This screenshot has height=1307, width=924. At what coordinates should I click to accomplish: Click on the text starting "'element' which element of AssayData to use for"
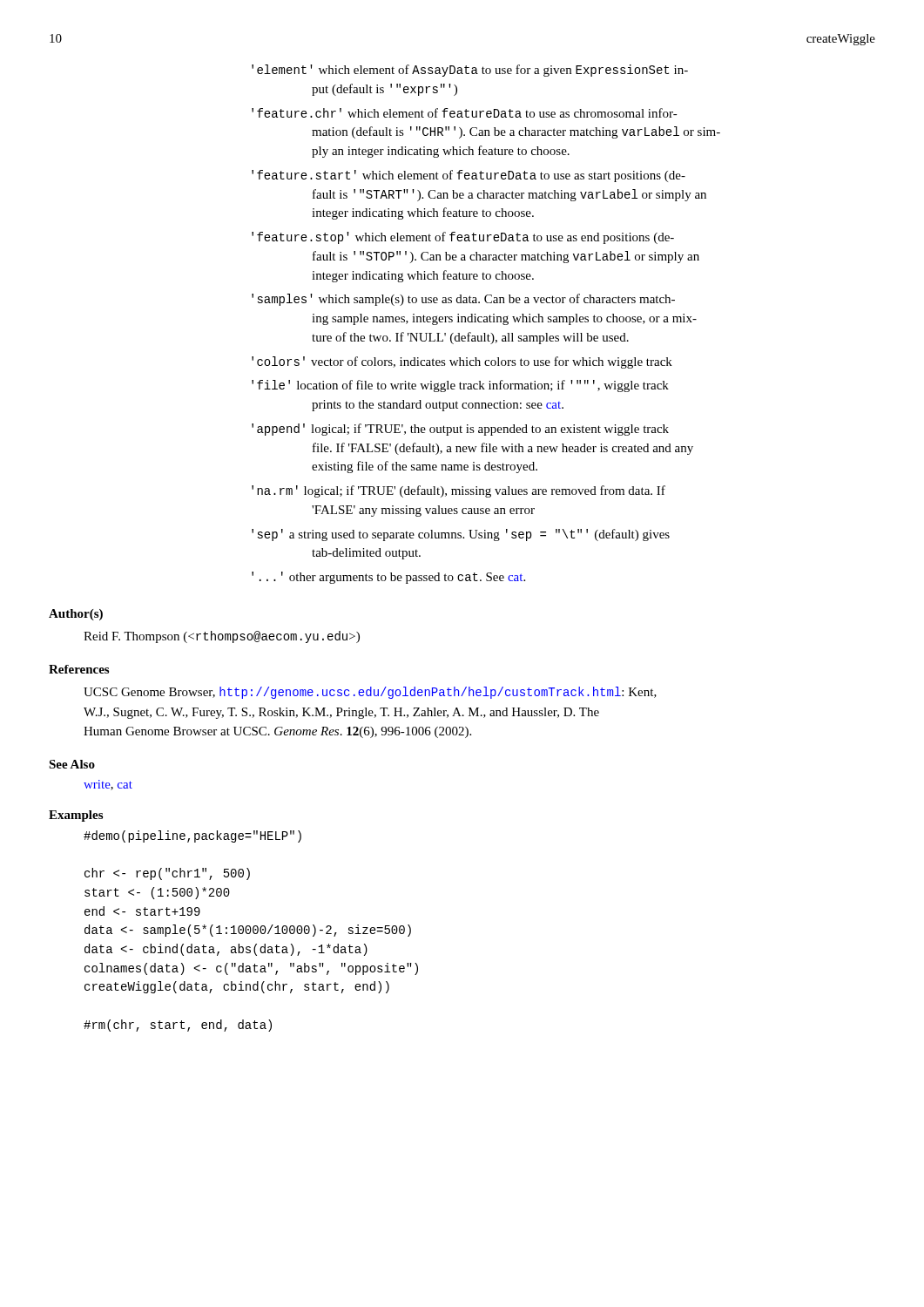click(x=469, y=80)
